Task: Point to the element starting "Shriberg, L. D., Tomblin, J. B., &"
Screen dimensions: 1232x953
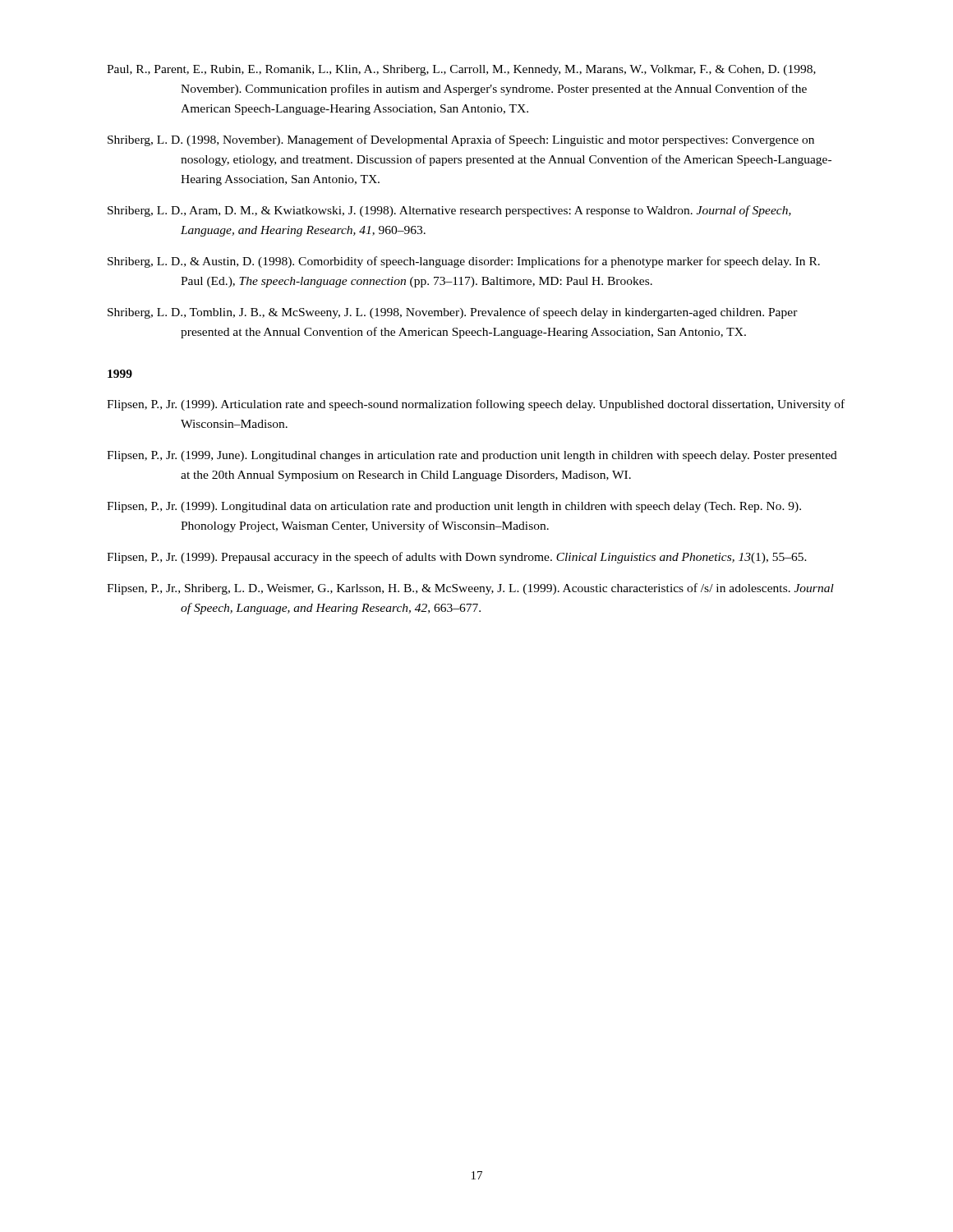Action: [x=452, y=322]
